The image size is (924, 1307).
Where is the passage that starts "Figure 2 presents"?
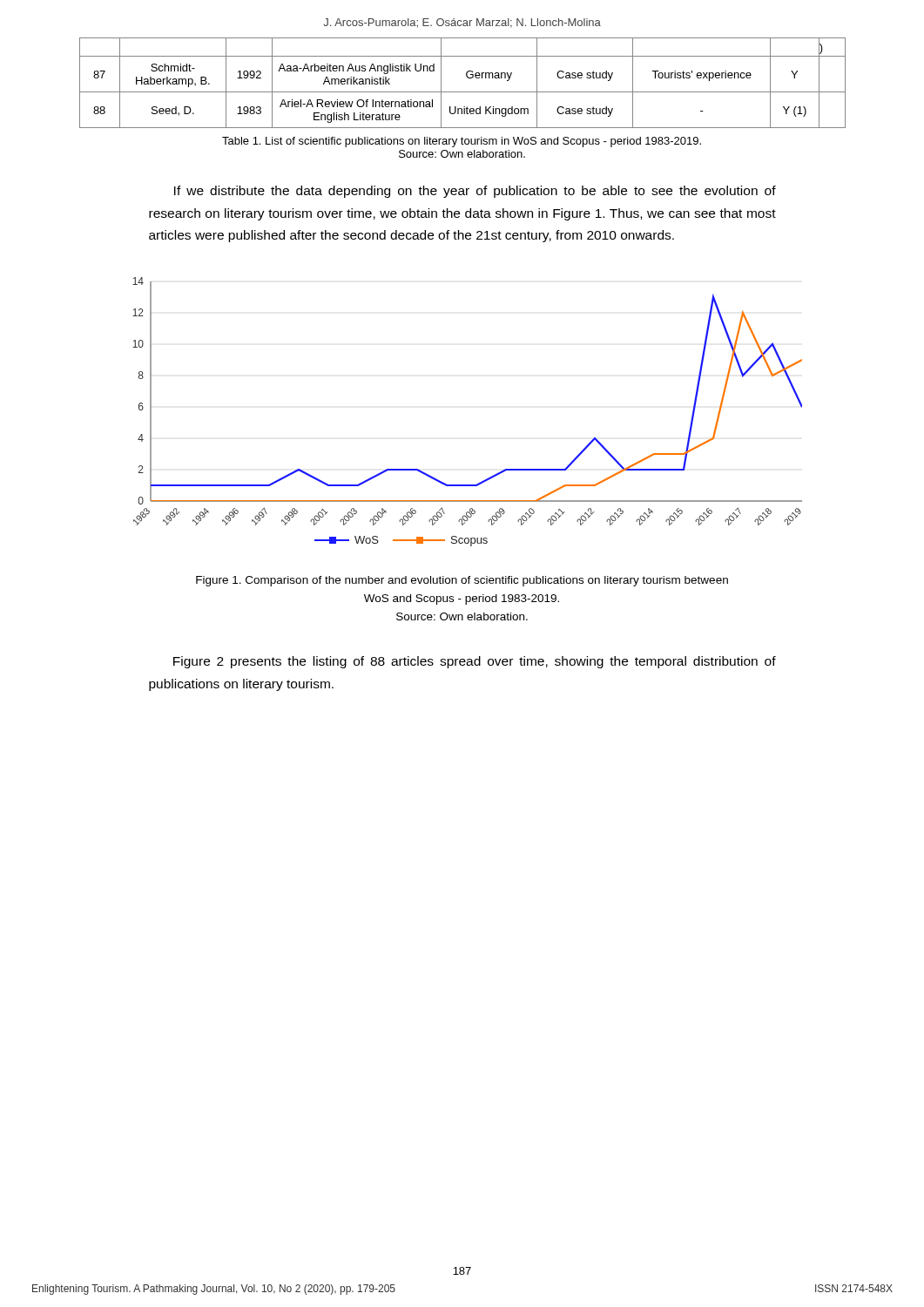click(462, 672)
